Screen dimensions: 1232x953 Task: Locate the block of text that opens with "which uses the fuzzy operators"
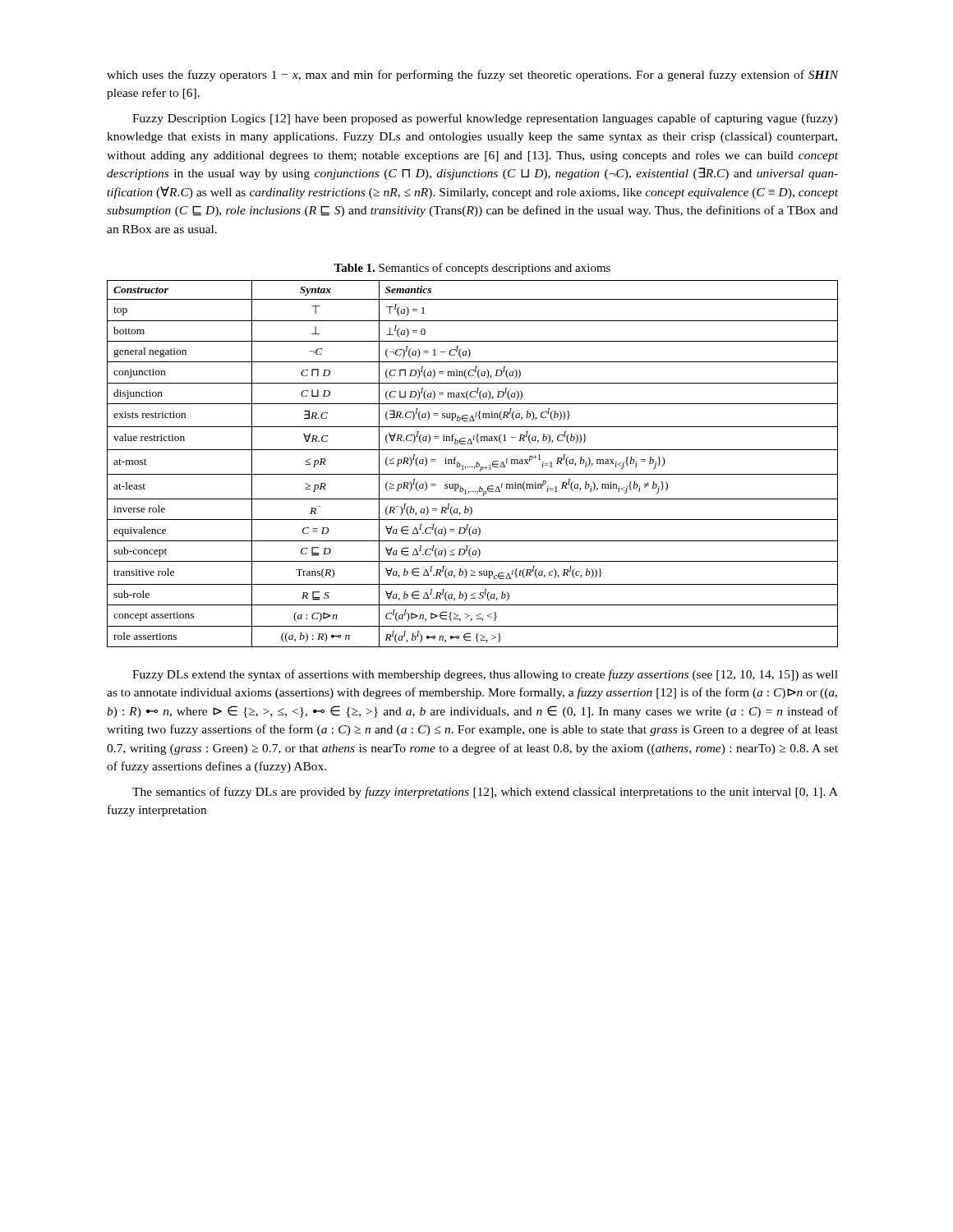472,84
